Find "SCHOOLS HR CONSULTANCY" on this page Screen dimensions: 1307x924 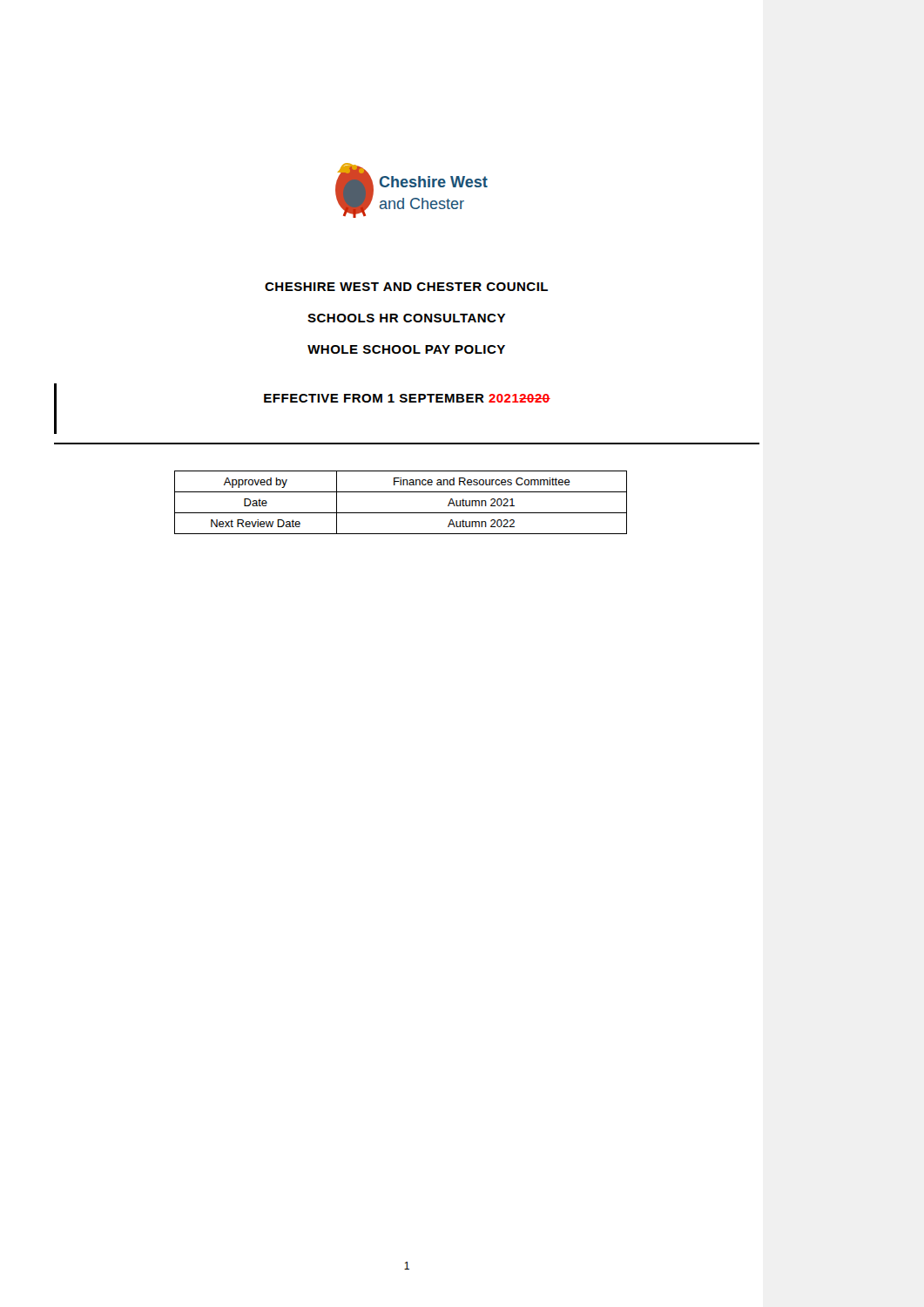click(407, 318)
